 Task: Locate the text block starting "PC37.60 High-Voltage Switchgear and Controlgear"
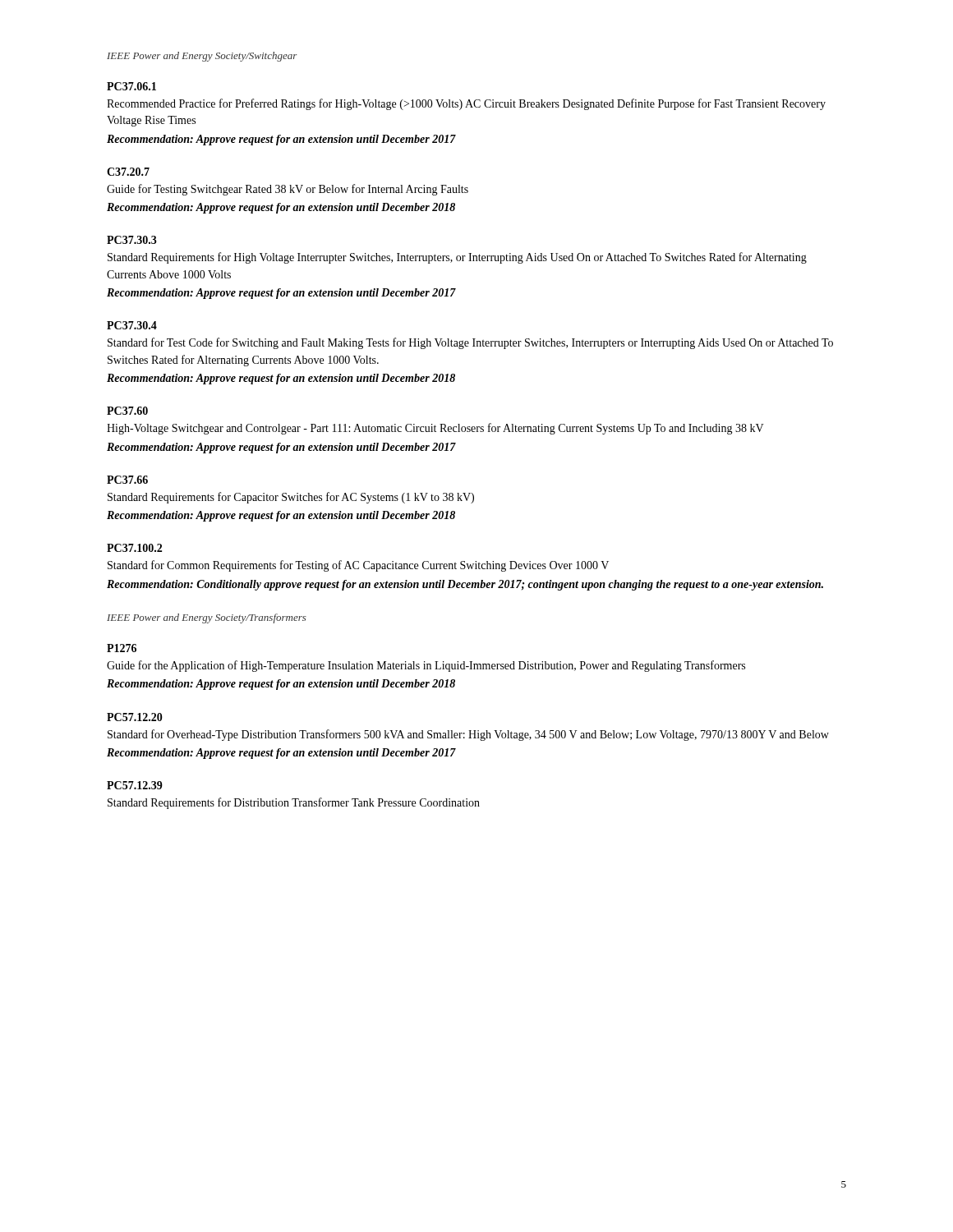(476, 430)
